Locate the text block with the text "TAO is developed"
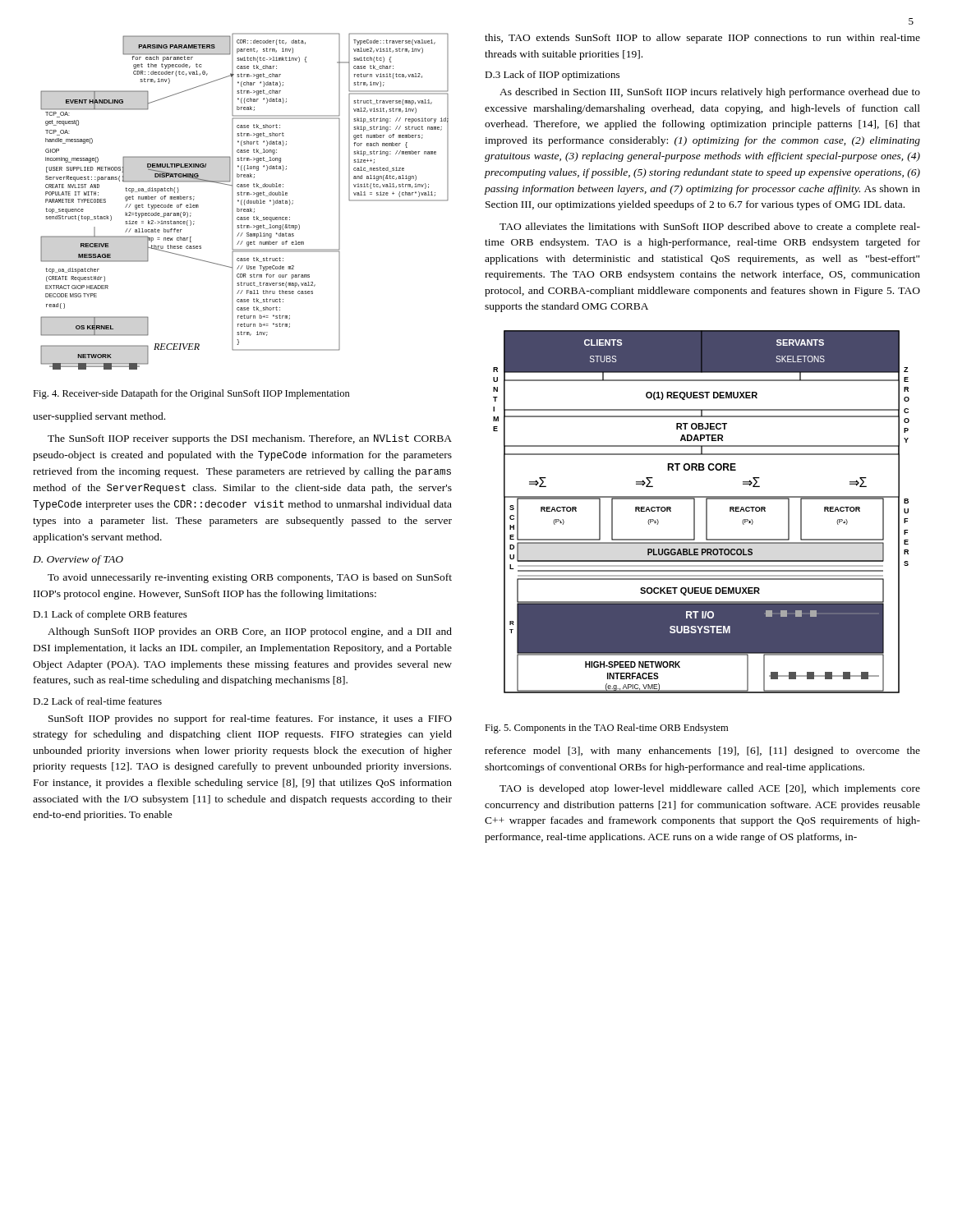This screenshot has width=953, height=1232. (x=702, y=812)
